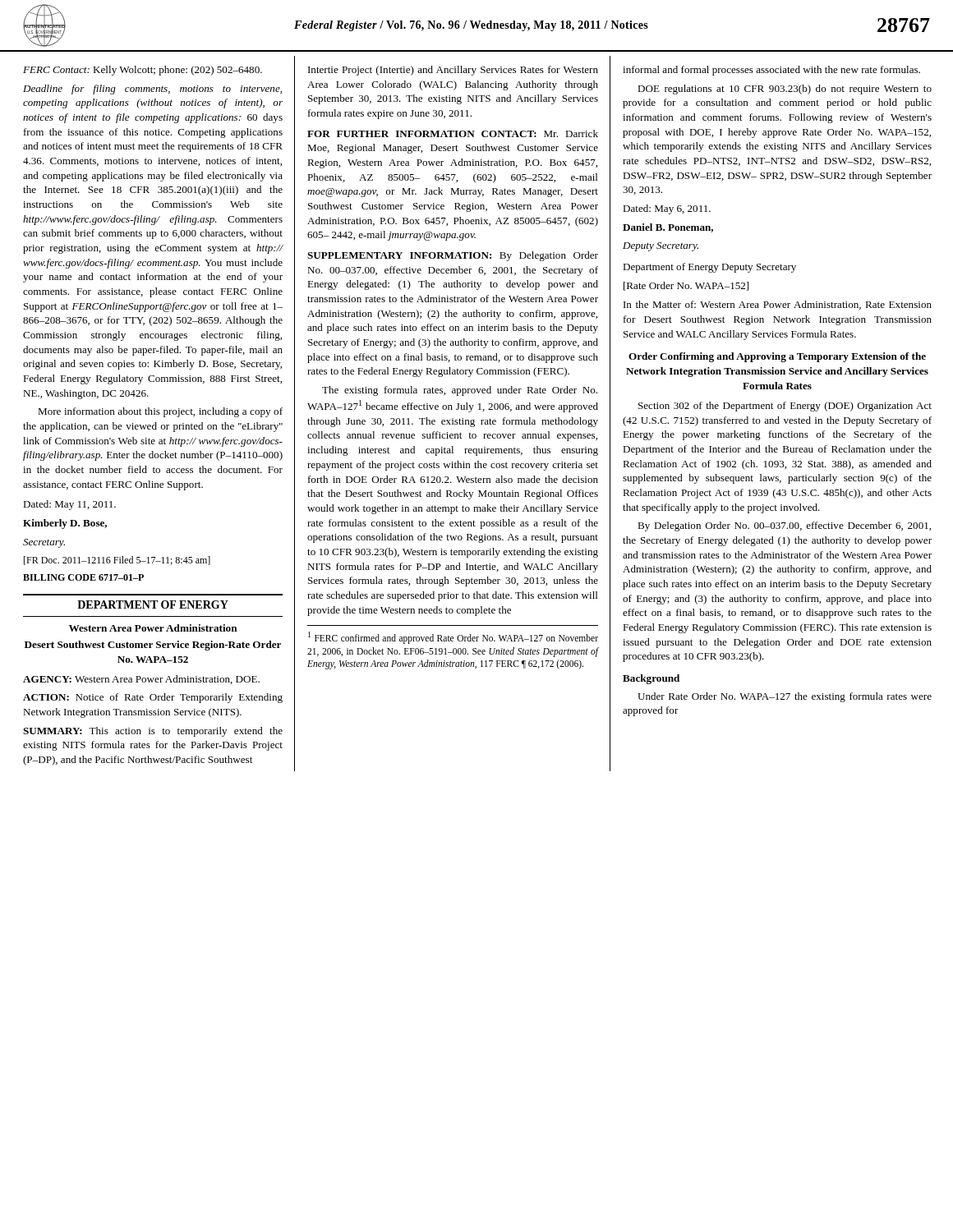Locate the footnote with the text "1 FERC confirmed and approved"
Viewport: 953px width, 1232px height.
[x=453, y=650]
